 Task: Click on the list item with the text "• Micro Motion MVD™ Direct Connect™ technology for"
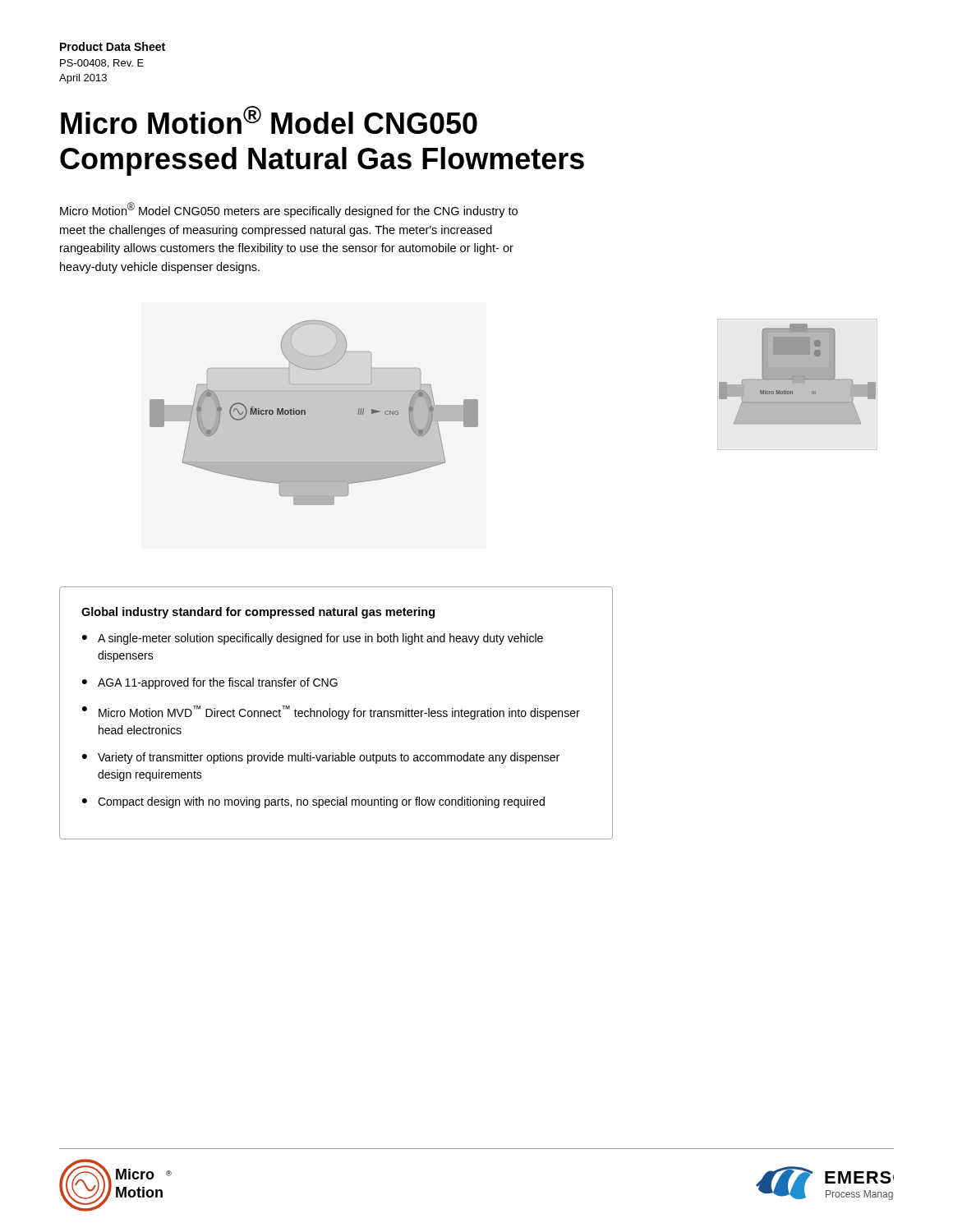pyautogui.click(x=336, y=720)
